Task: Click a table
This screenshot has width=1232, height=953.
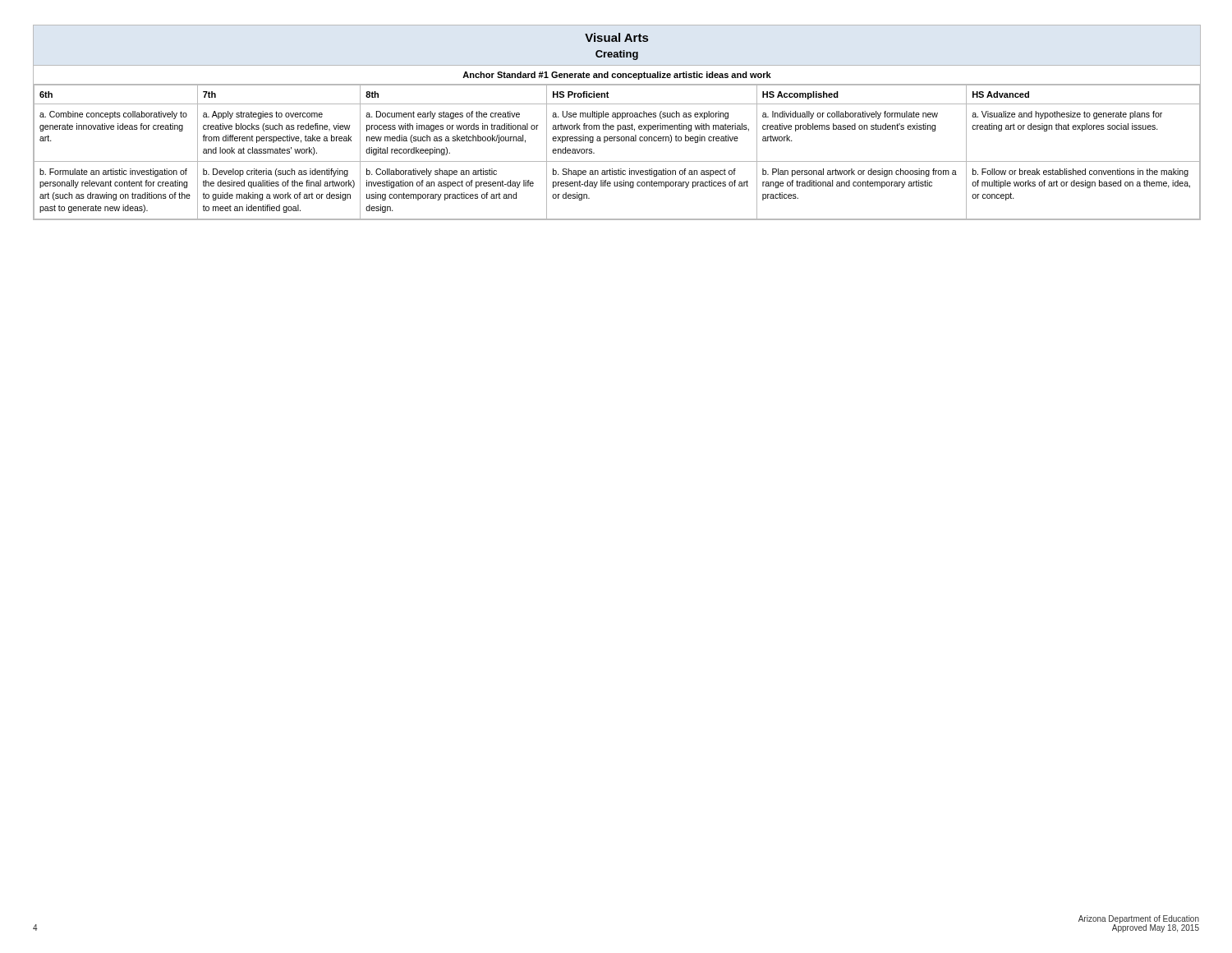Action: point(617,122)
